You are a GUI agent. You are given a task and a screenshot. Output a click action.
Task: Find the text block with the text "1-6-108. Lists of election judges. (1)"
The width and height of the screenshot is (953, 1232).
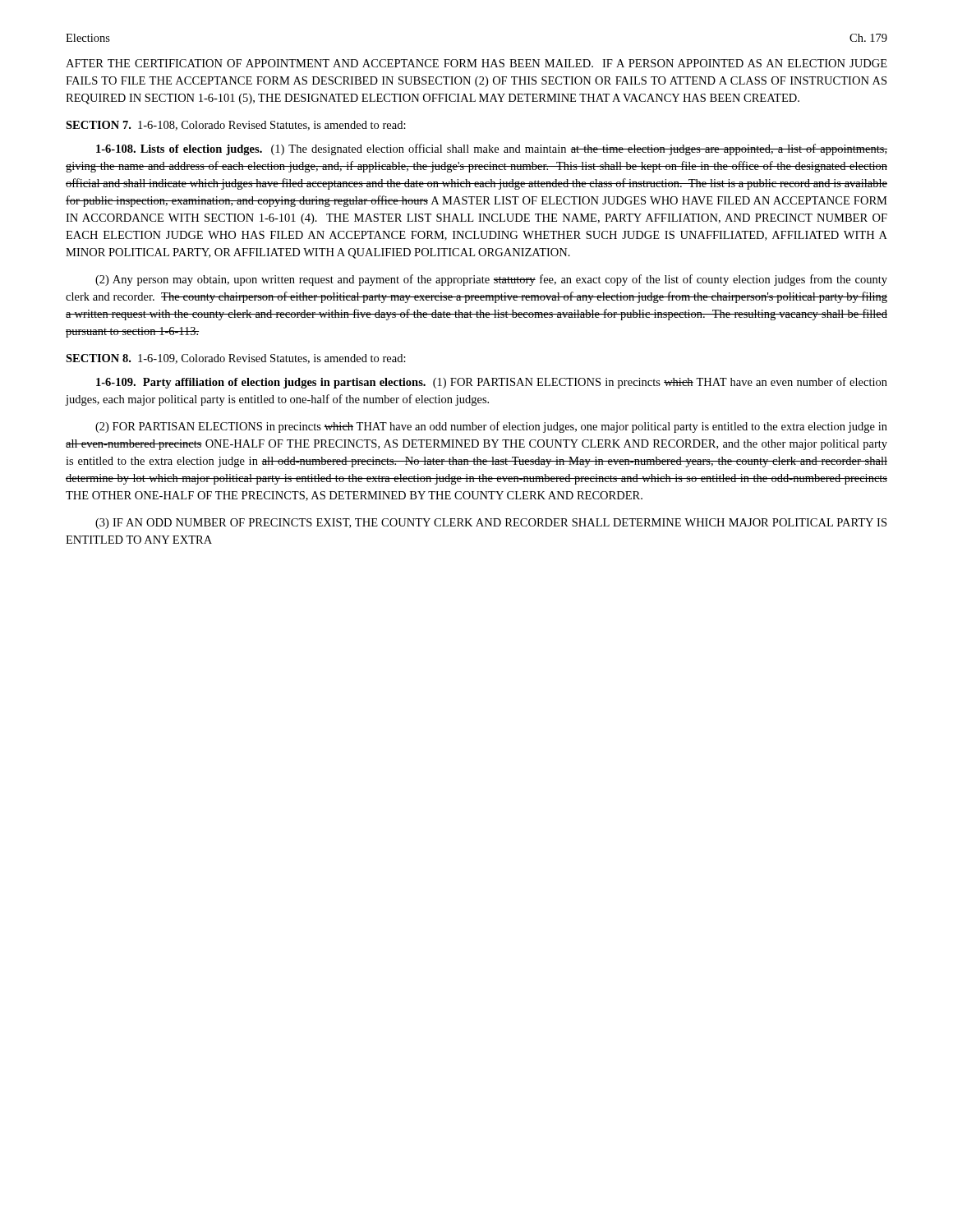coord(476,201)
